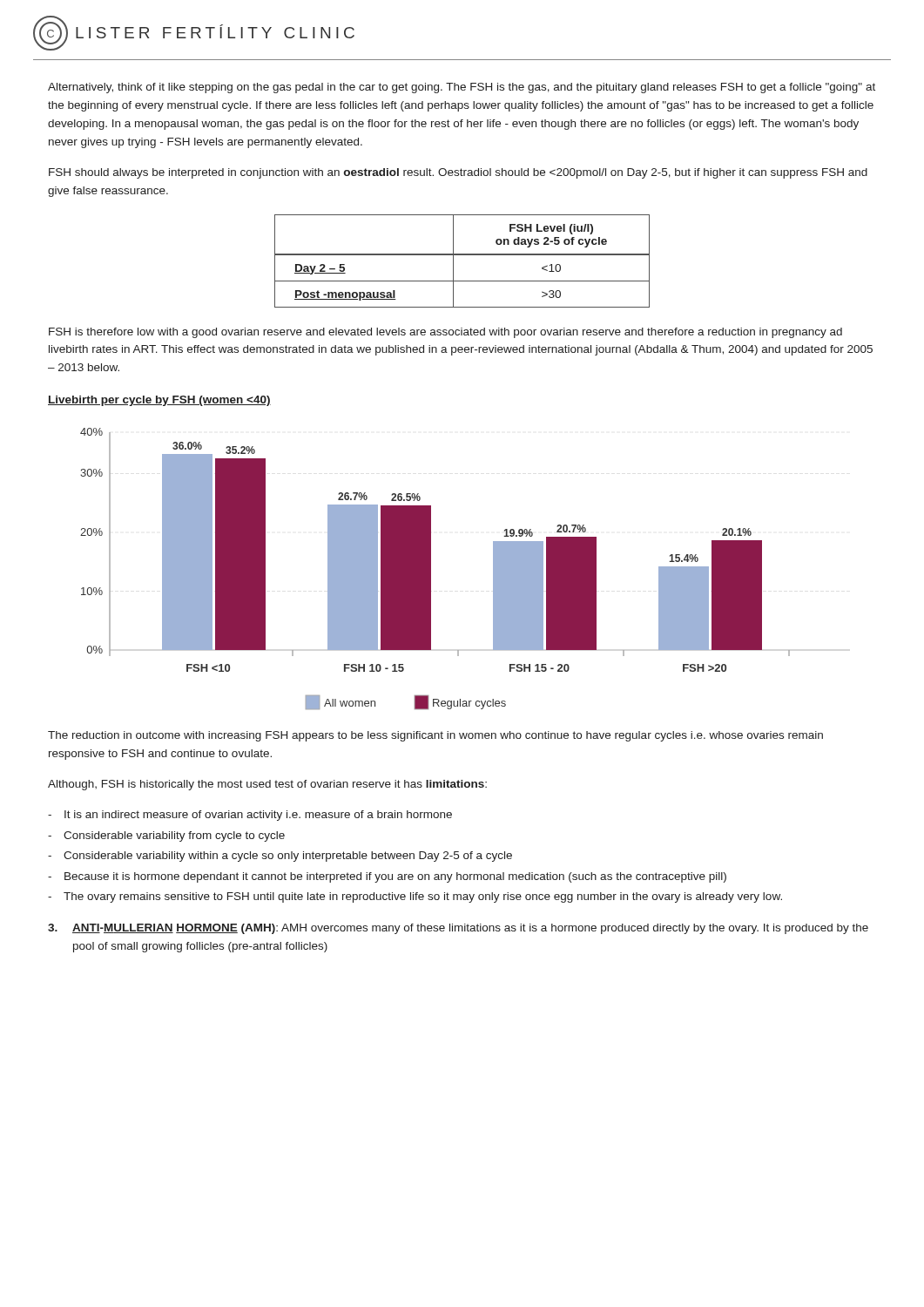Locate the block starting "- Considerable variability within"
The width and height of the screenshot is (924, 1307).
point(280,856)
